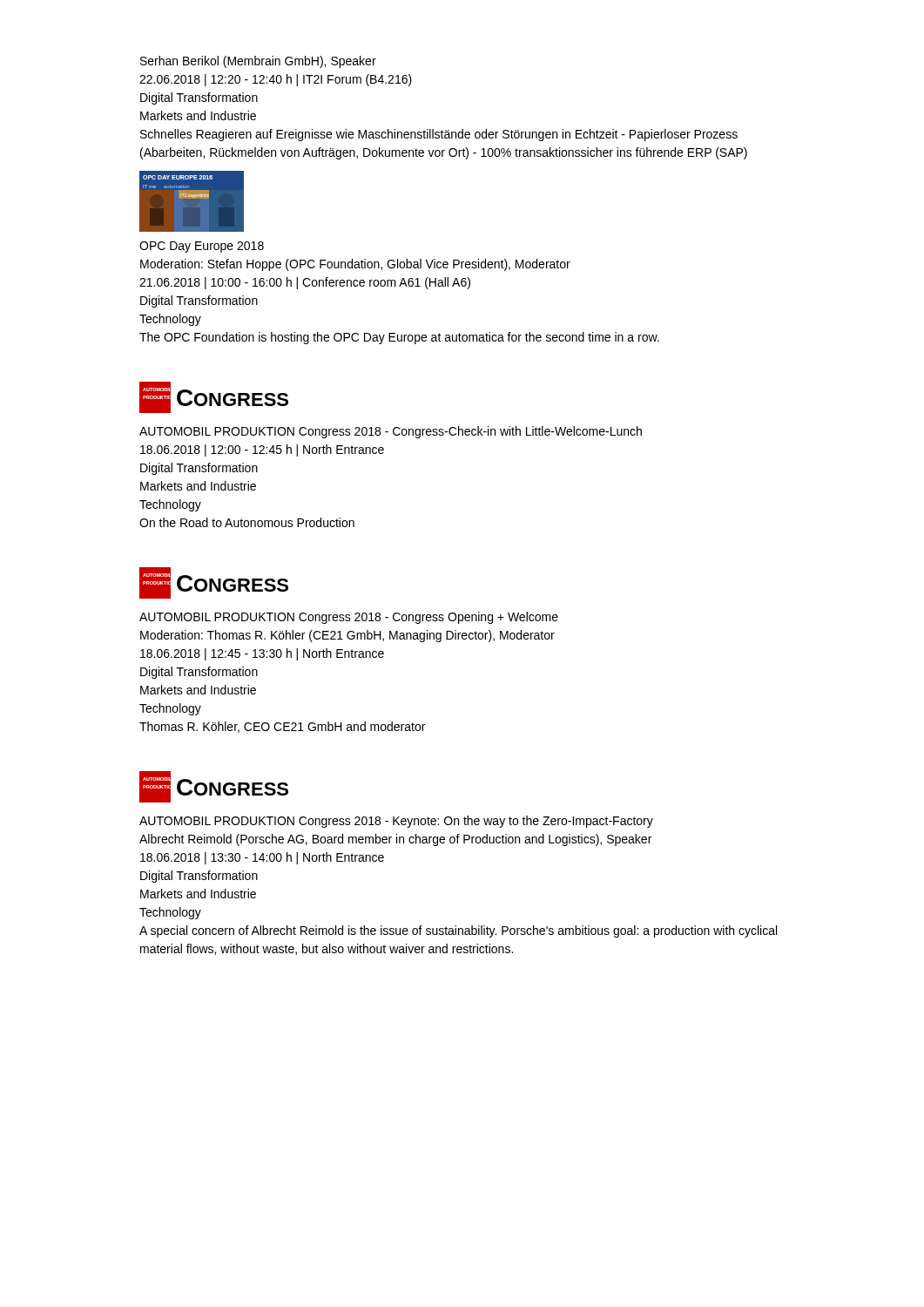924x1307 pixels.
Task: Locate the text block with the text "AUTOMOBIL PRODUKTION Congress 2018 - Keynote:"
Action: (396, 822)
